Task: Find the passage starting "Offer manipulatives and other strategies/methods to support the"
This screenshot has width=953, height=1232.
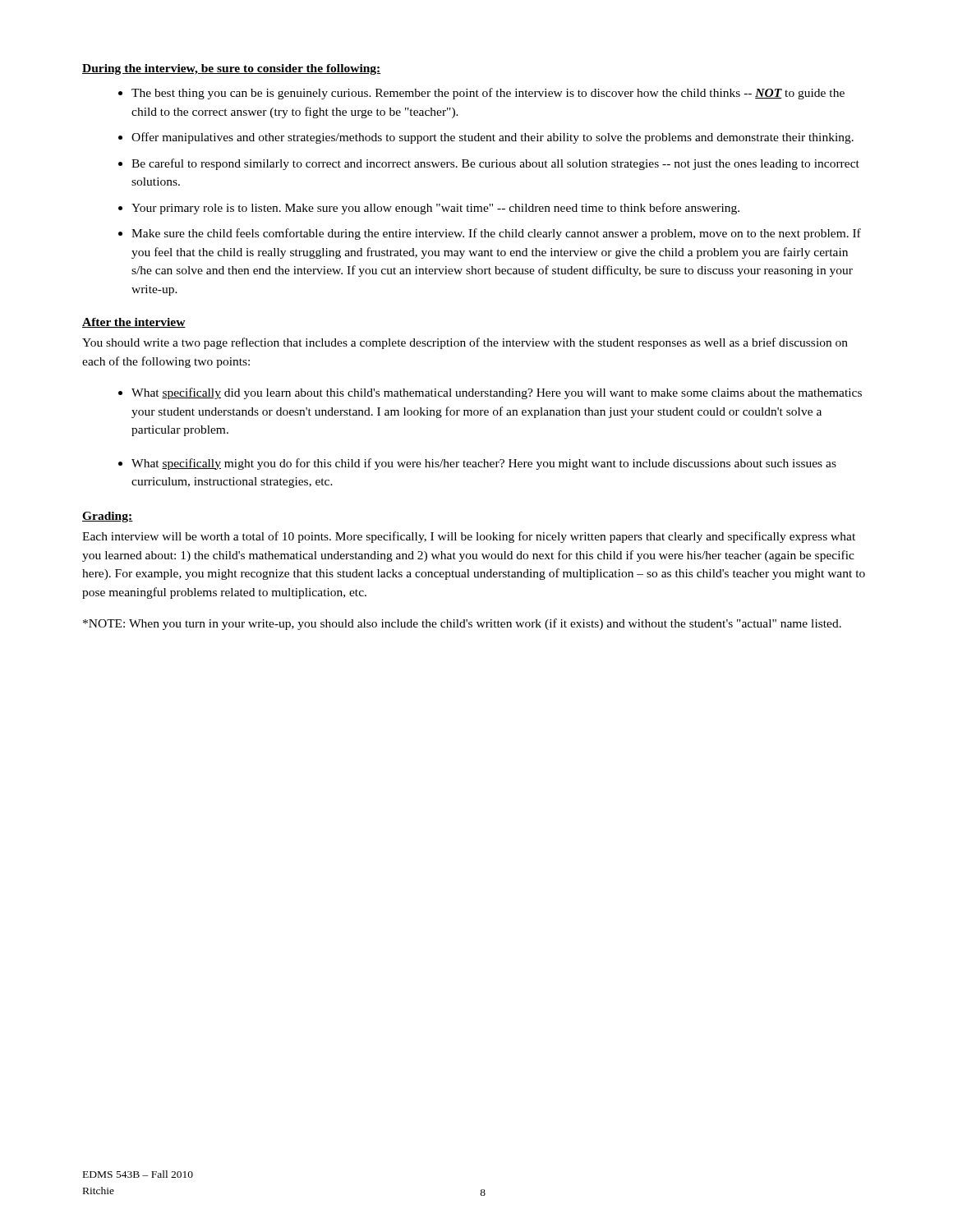Action: pos(493,137)
